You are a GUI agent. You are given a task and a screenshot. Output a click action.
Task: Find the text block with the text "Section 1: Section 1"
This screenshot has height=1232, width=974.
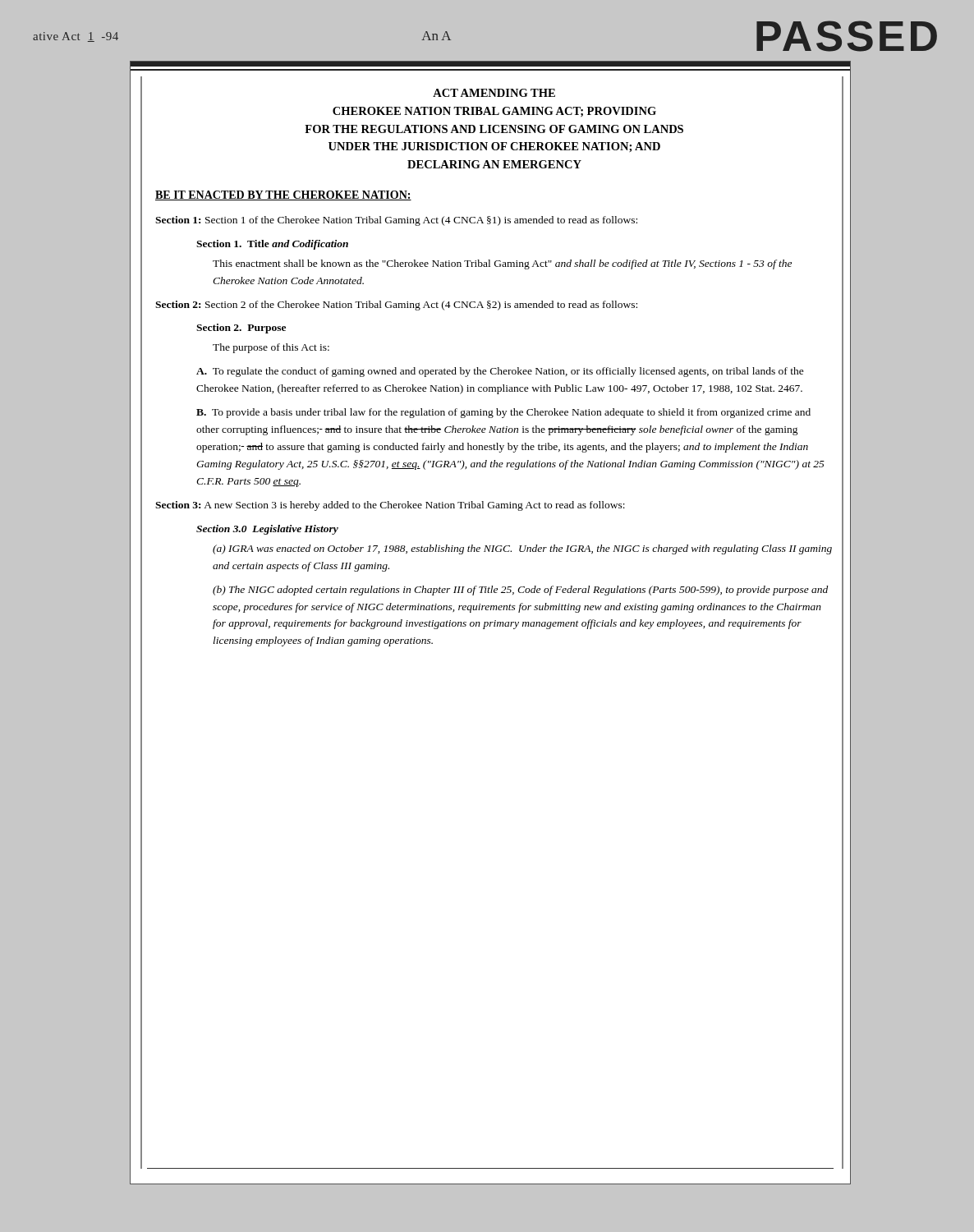point(397,220)
